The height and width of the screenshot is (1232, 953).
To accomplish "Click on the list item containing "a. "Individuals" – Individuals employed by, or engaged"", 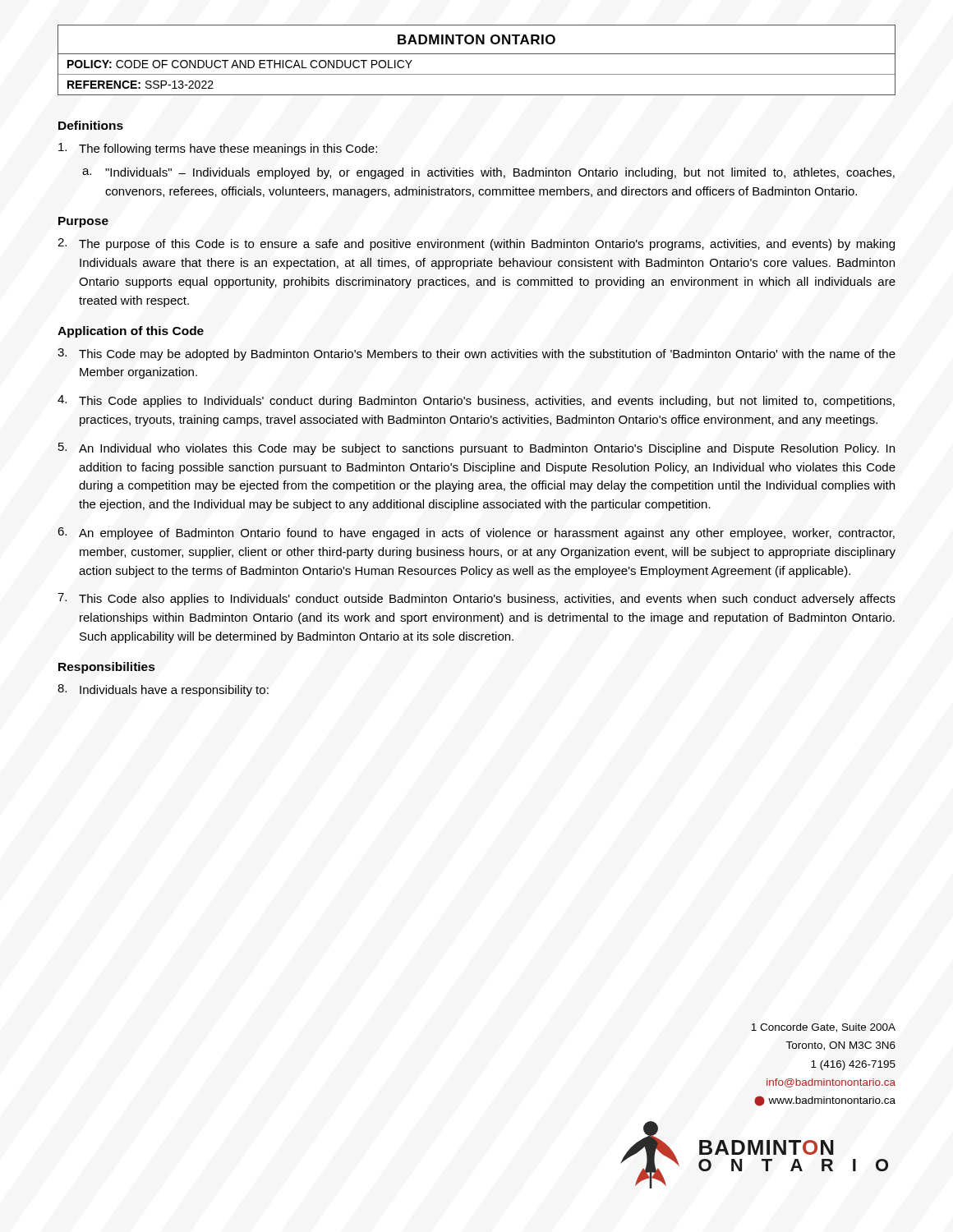I will pos(489,182).
